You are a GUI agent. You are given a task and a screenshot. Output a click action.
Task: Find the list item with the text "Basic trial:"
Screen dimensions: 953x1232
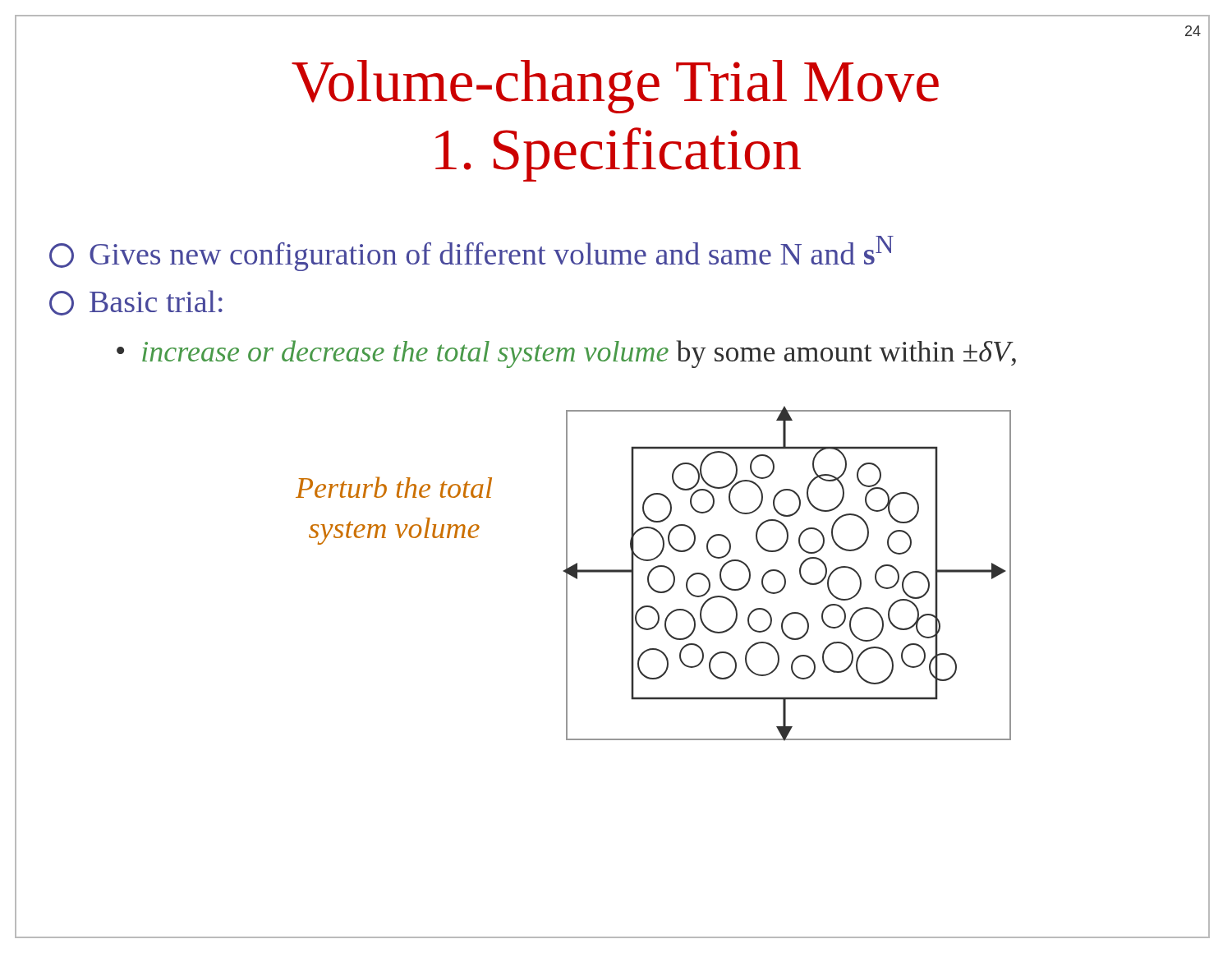point(137,301)
